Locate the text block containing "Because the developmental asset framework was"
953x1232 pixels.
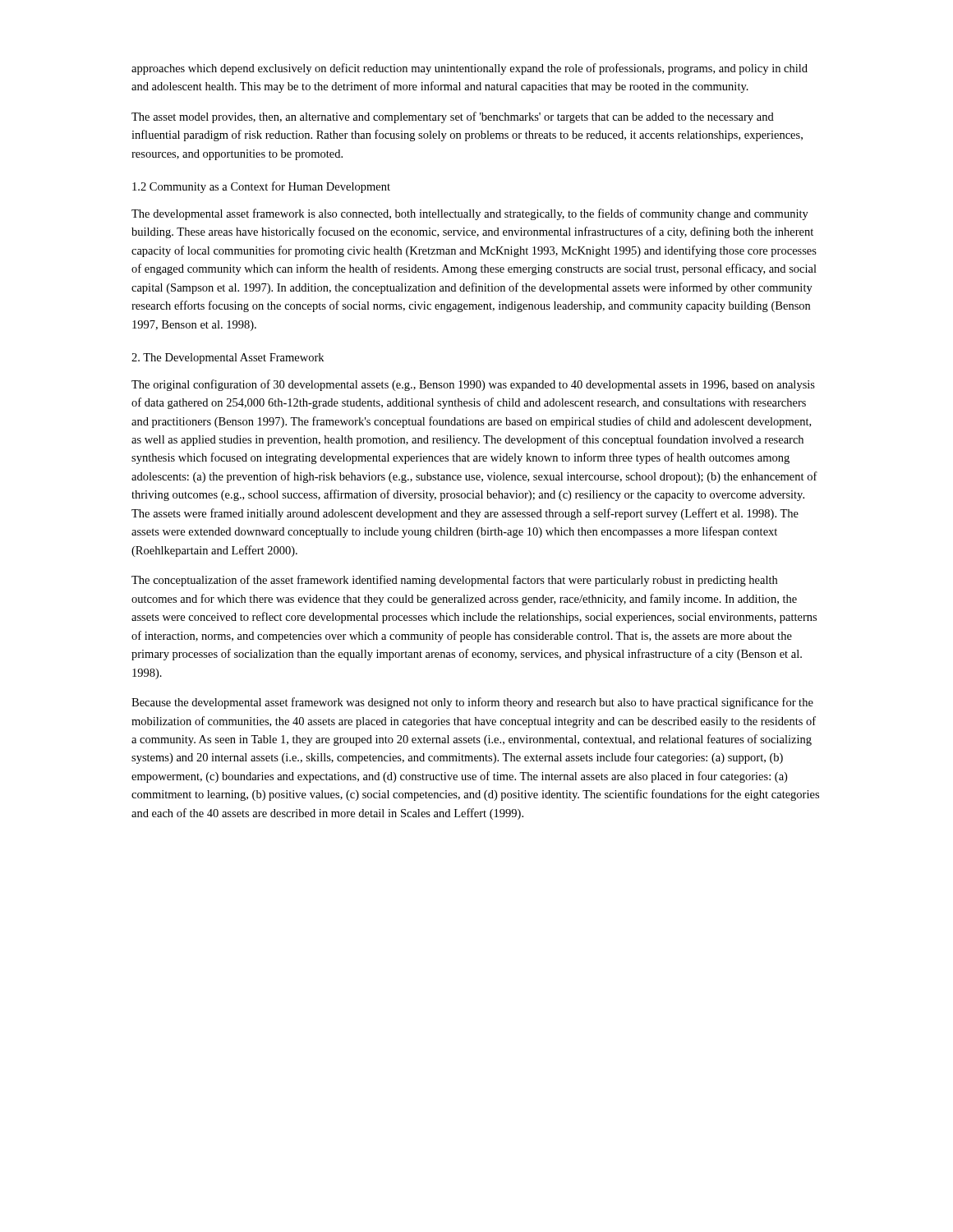point(475,758)
